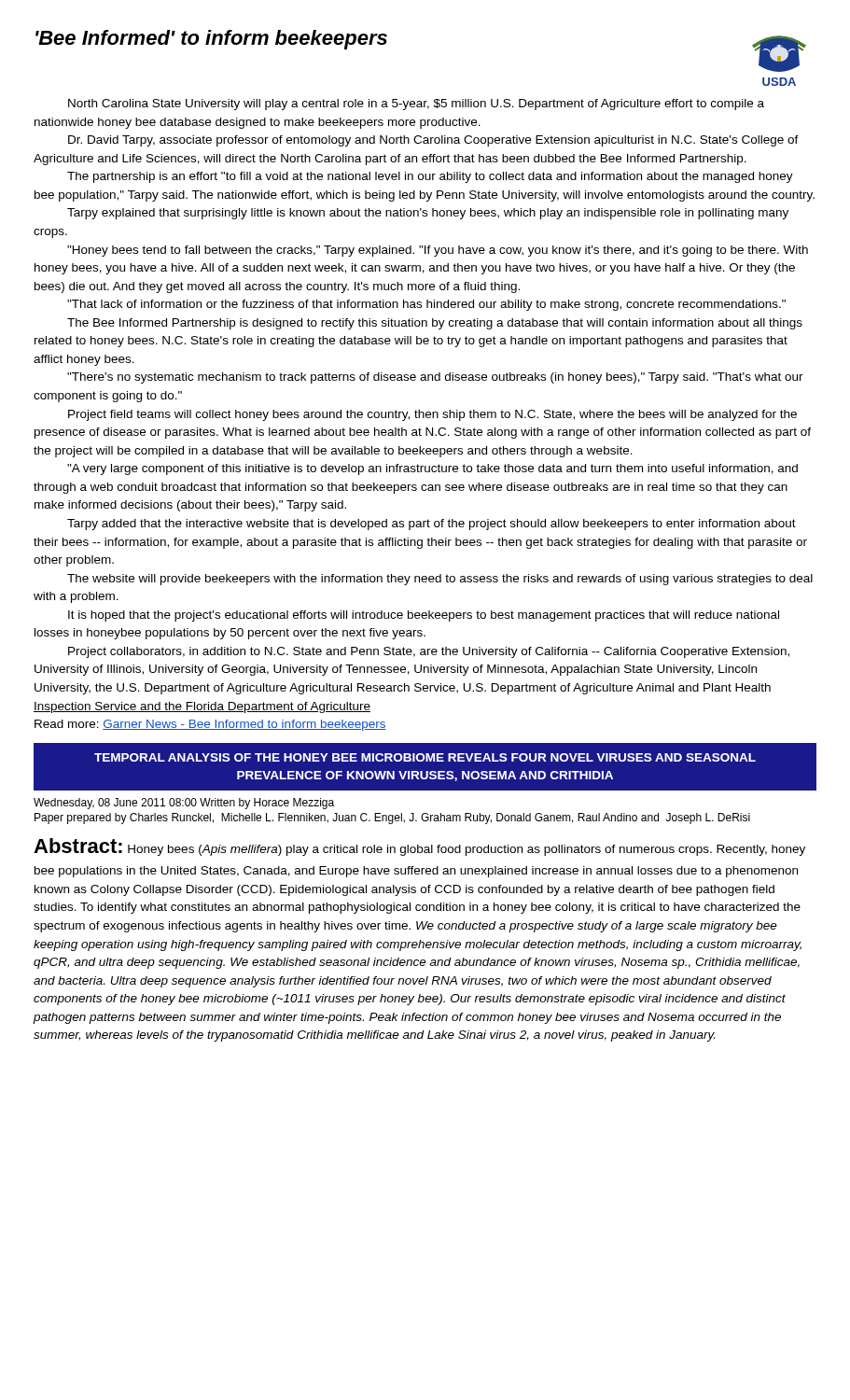Click on the logo
The width and height of the screenshot is (850, 1400).
point(779,59)
